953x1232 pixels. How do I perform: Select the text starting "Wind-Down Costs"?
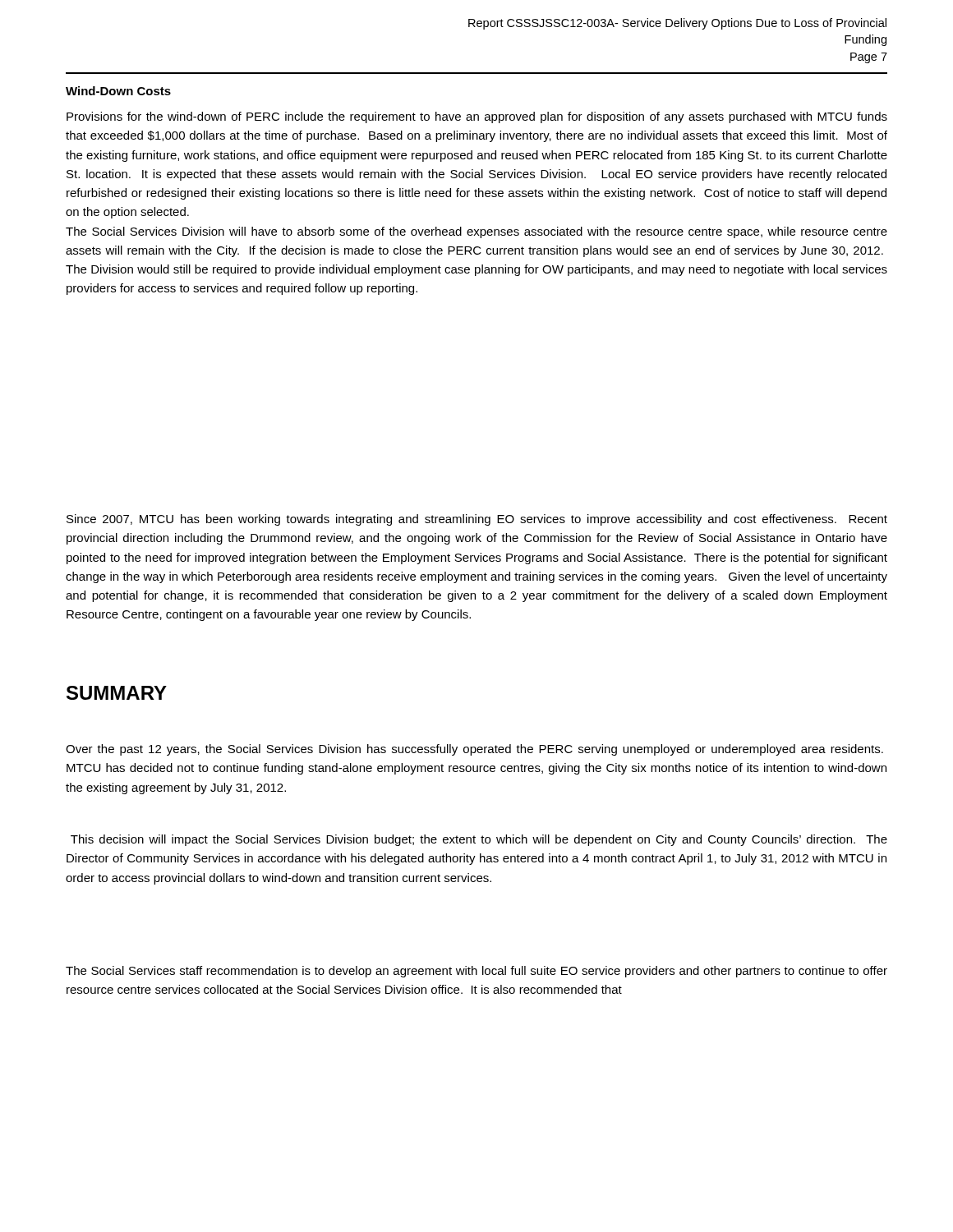pyautogui.click(x=118, y=91)
